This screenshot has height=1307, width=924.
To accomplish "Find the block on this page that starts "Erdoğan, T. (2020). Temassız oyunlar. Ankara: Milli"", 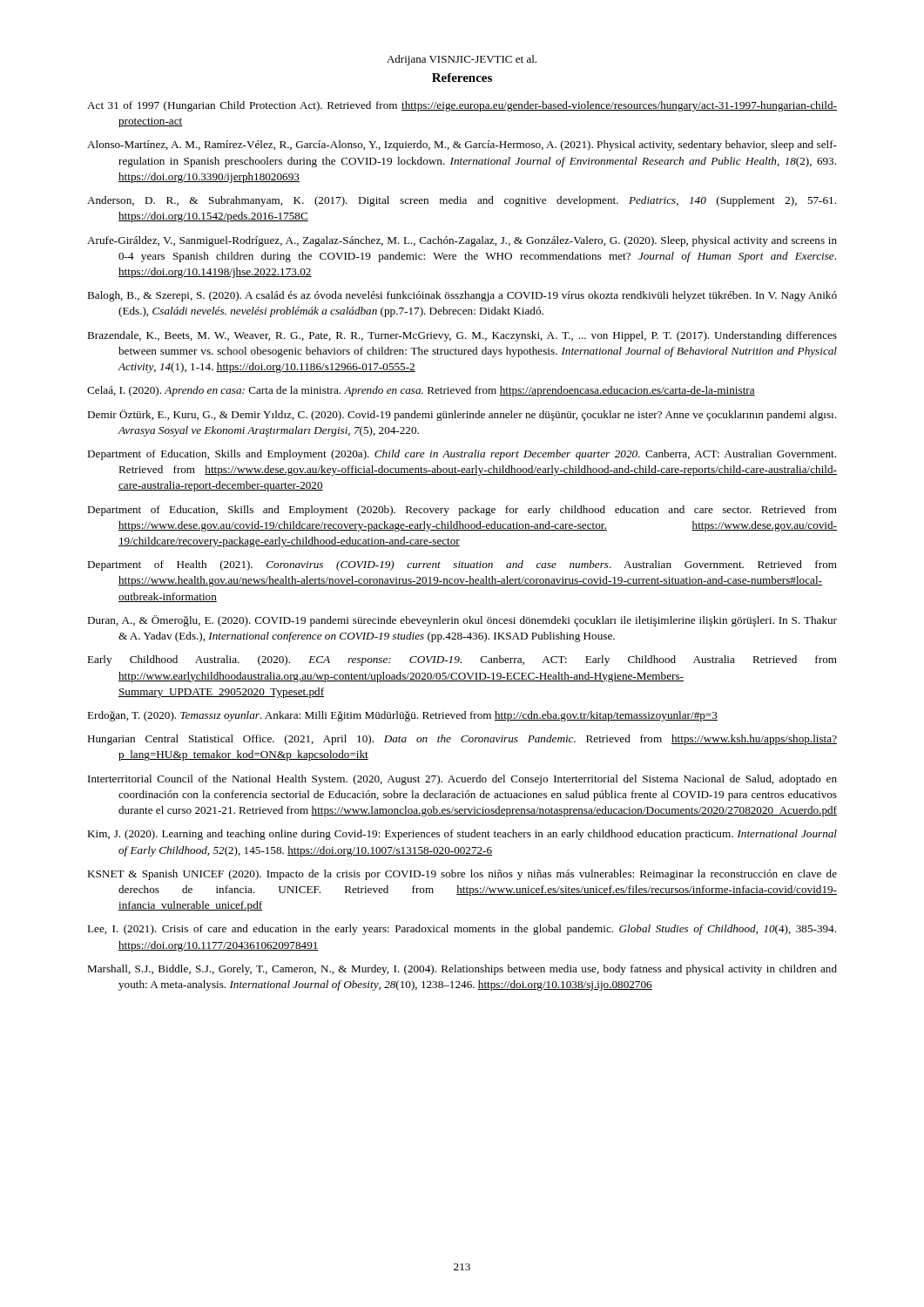I will coord(402,715).
